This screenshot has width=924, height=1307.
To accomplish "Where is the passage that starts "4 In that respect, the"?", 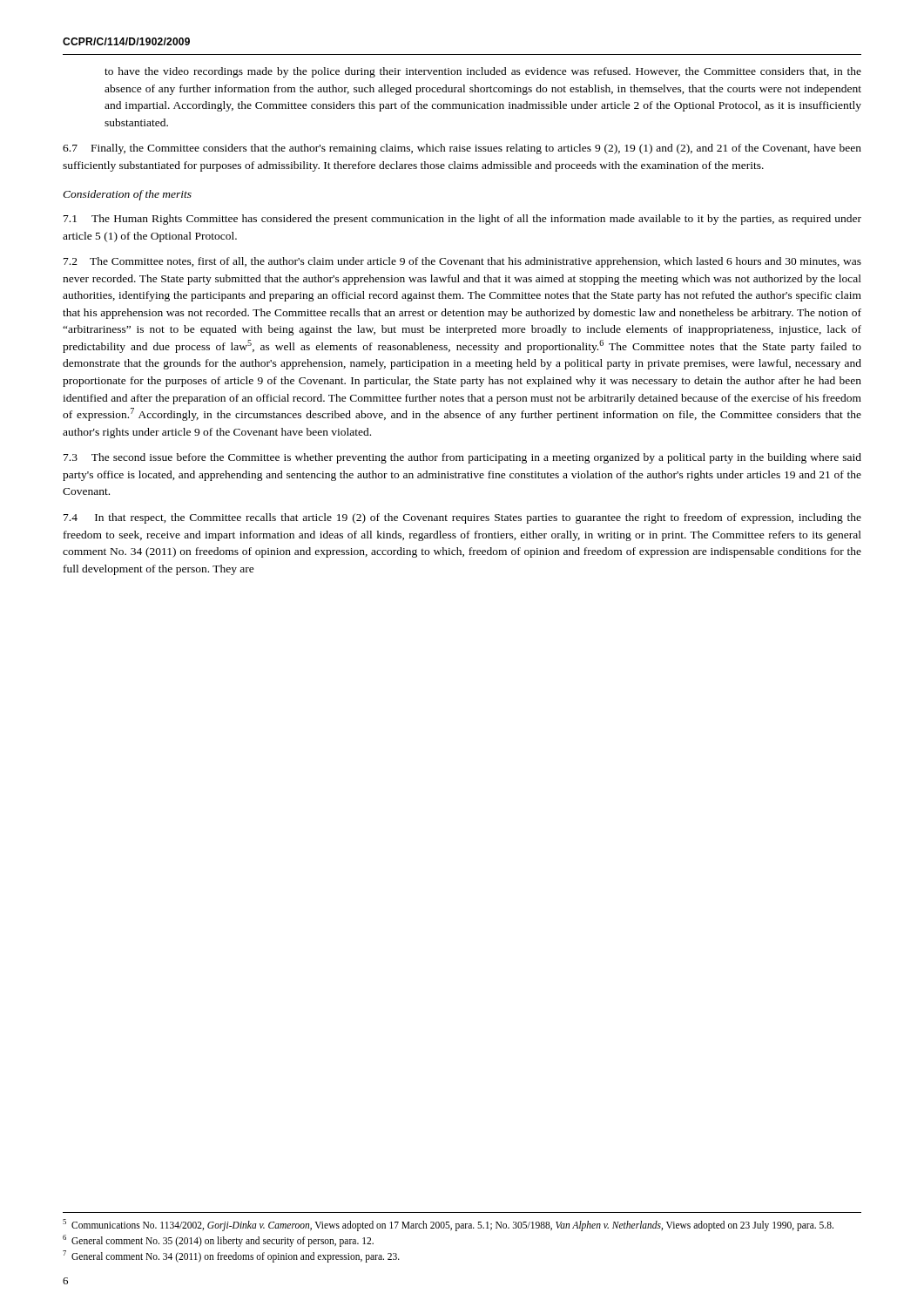I will pos(462,543).
